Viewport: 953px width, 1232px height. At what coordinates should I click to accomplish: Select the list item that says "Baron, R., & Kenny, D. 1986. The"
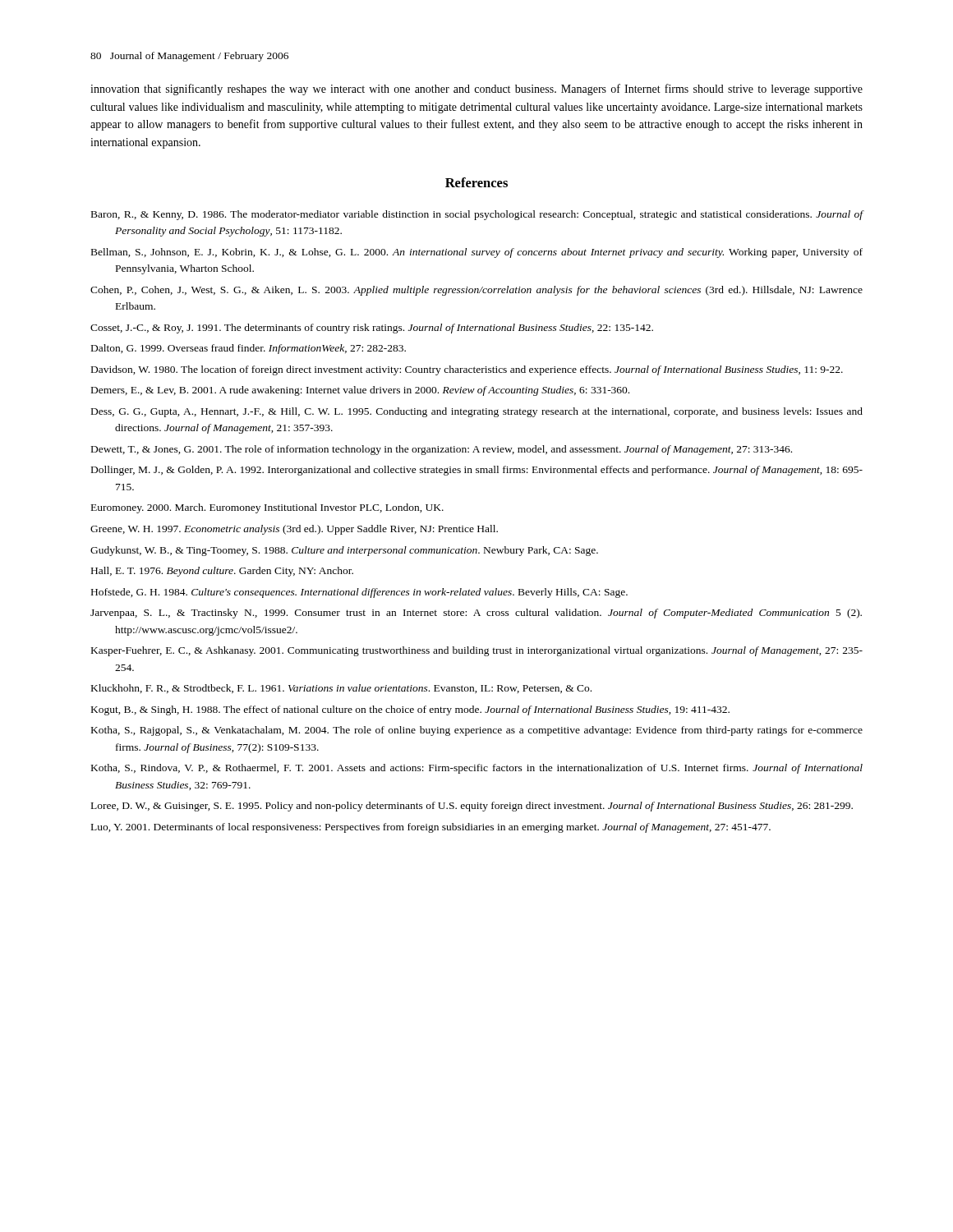476,222
